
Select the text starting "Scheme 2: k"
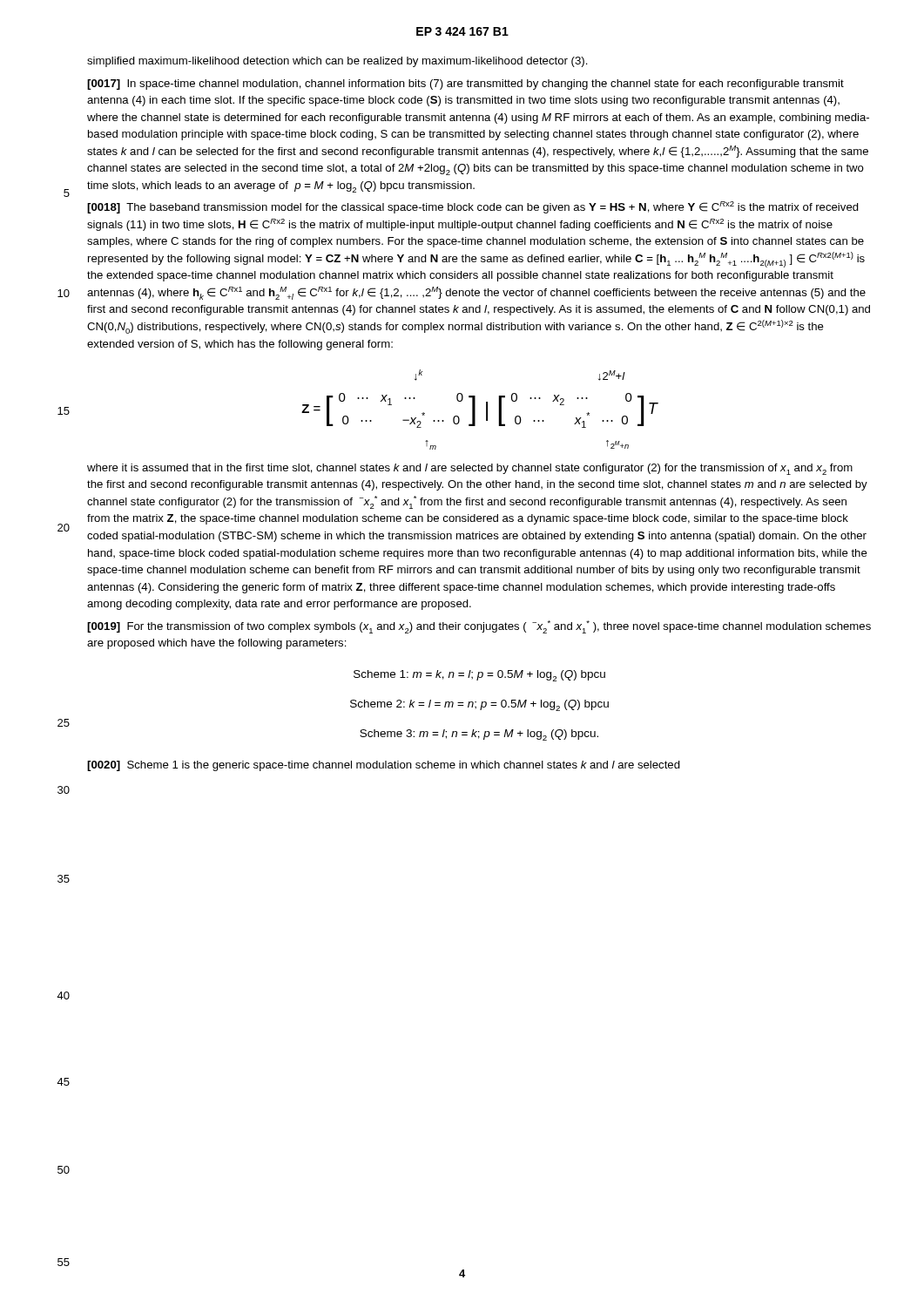tap(479, 704)
